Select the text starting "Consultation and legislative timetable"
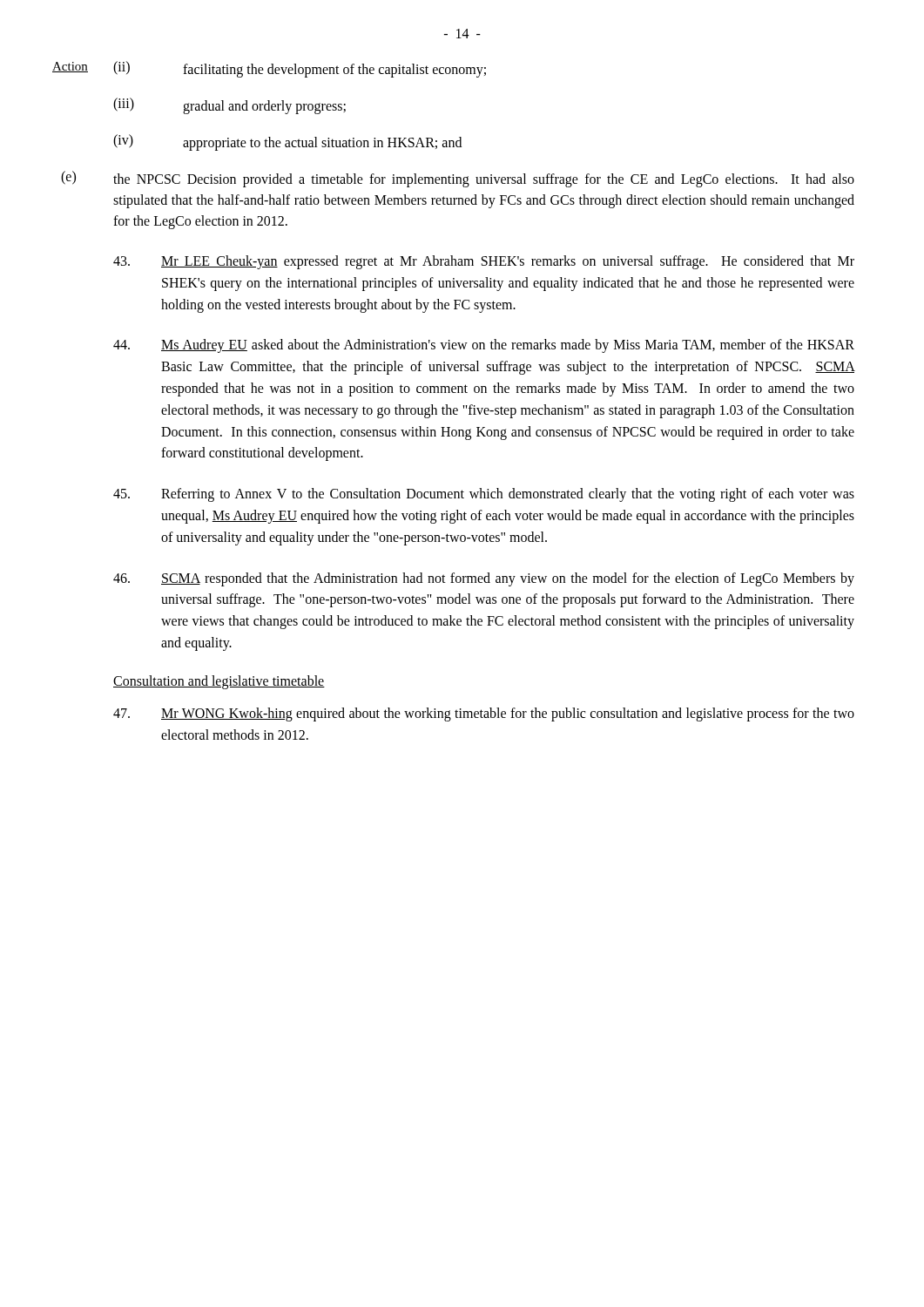The width and height of the screenshot is (924, 1307). (x=219, y=681)
